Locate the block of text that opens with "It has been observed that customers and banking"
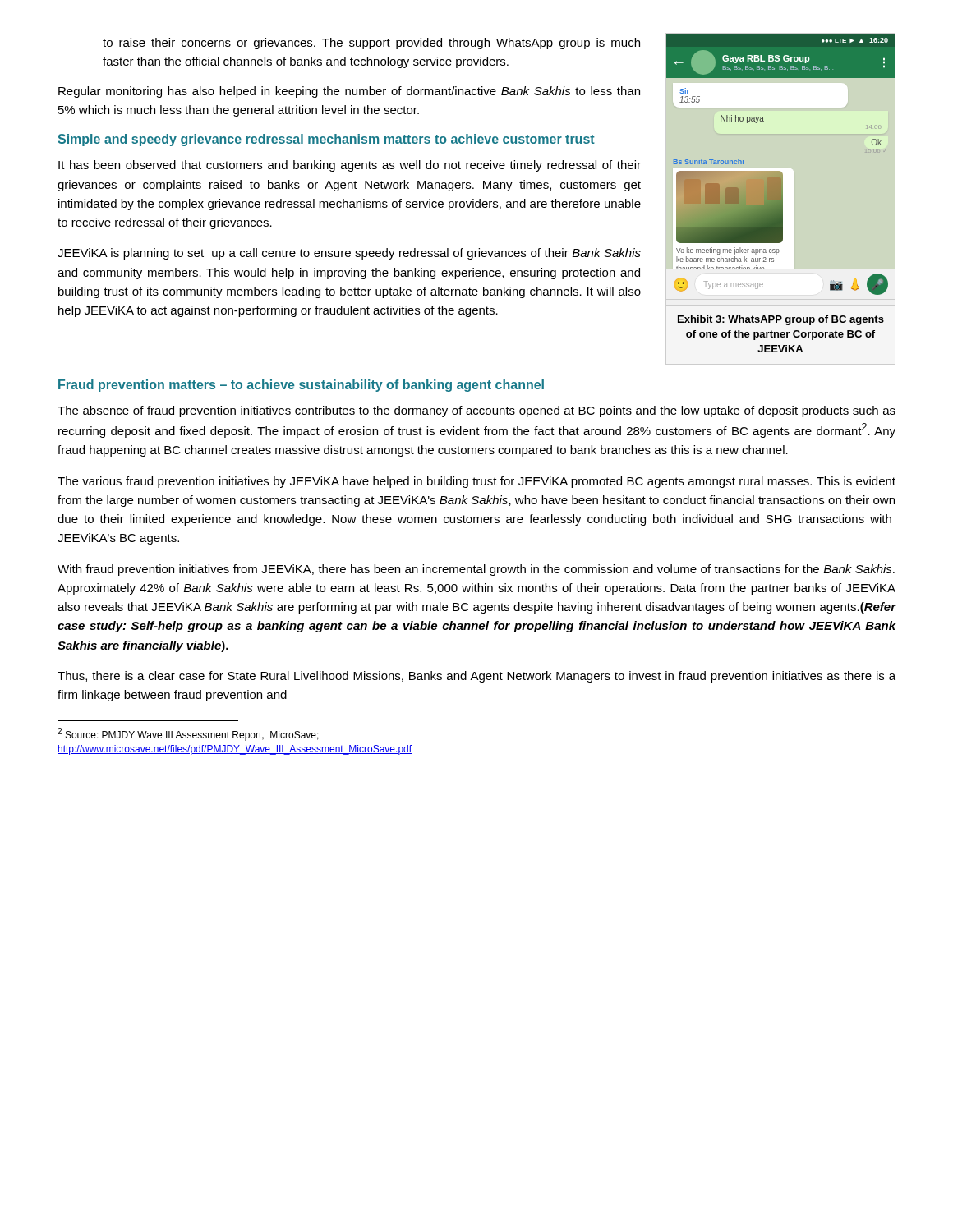Image resolution: width=953 pixels, height=1232 pixels. (x=349, y=194)
